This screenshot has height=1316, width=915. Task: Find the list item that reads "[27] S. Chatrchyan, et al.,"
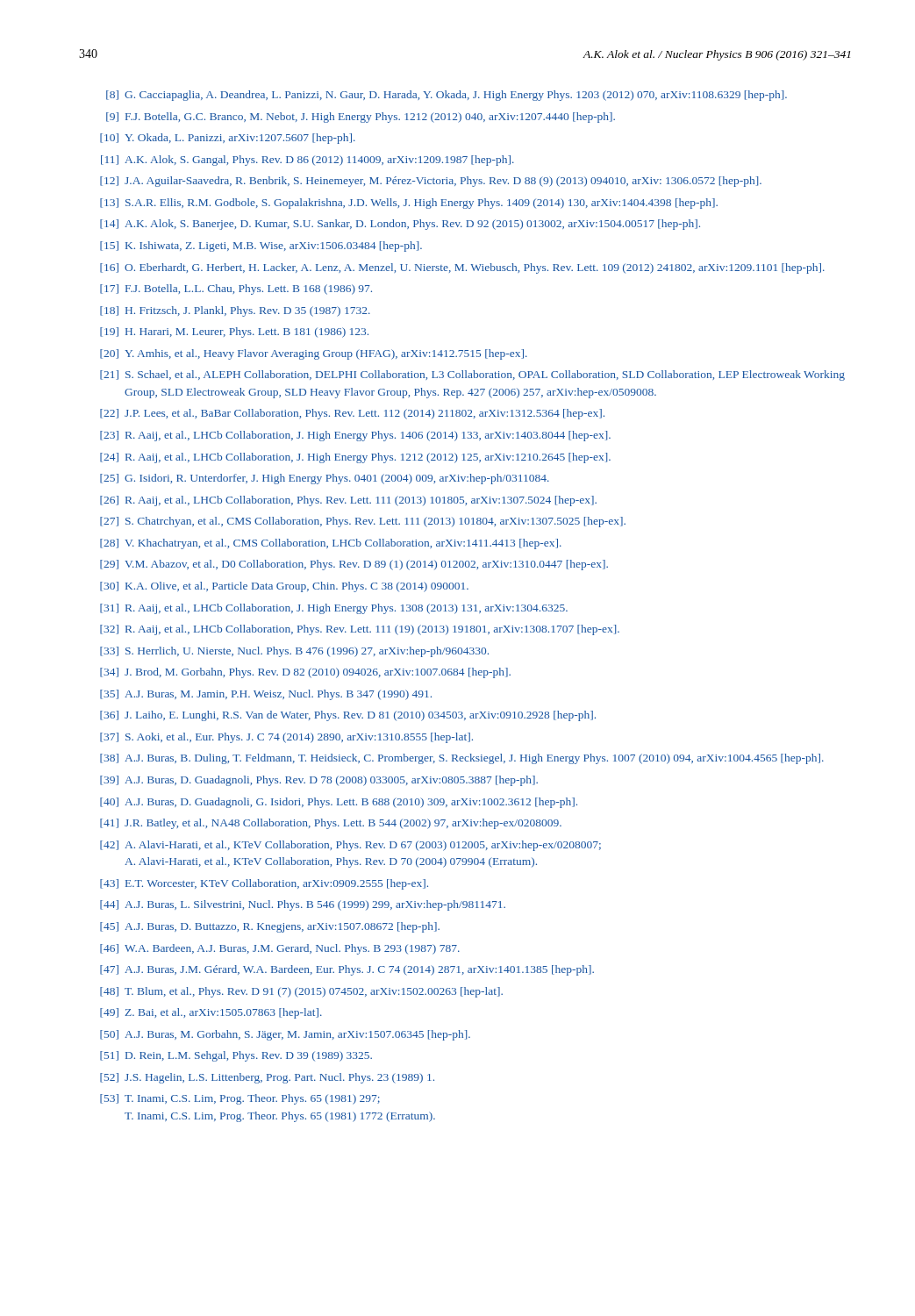[x=465, y=521]
